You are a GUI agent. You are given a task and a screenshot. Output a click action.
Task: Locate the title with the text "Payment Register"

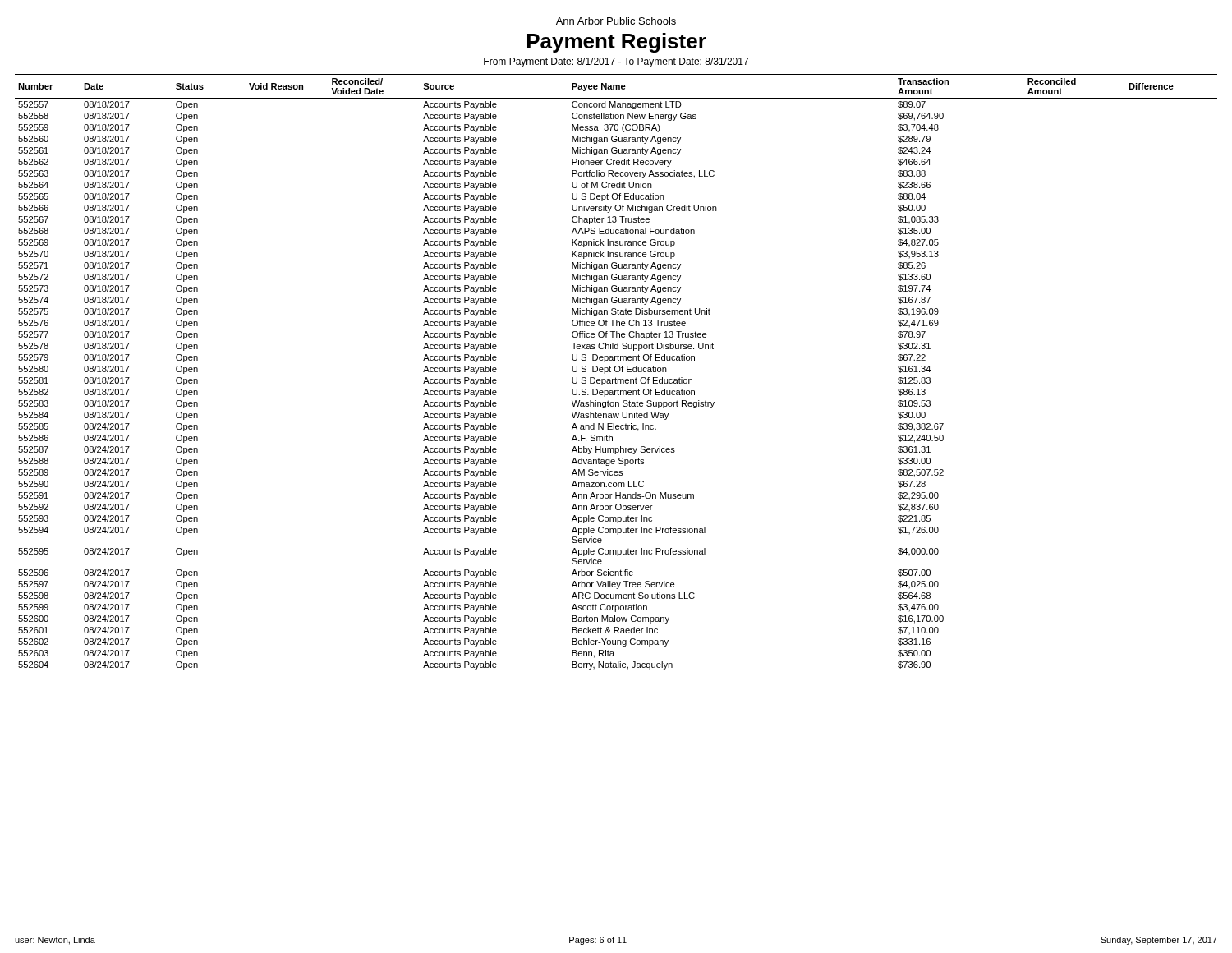click(x=616, y=42)
